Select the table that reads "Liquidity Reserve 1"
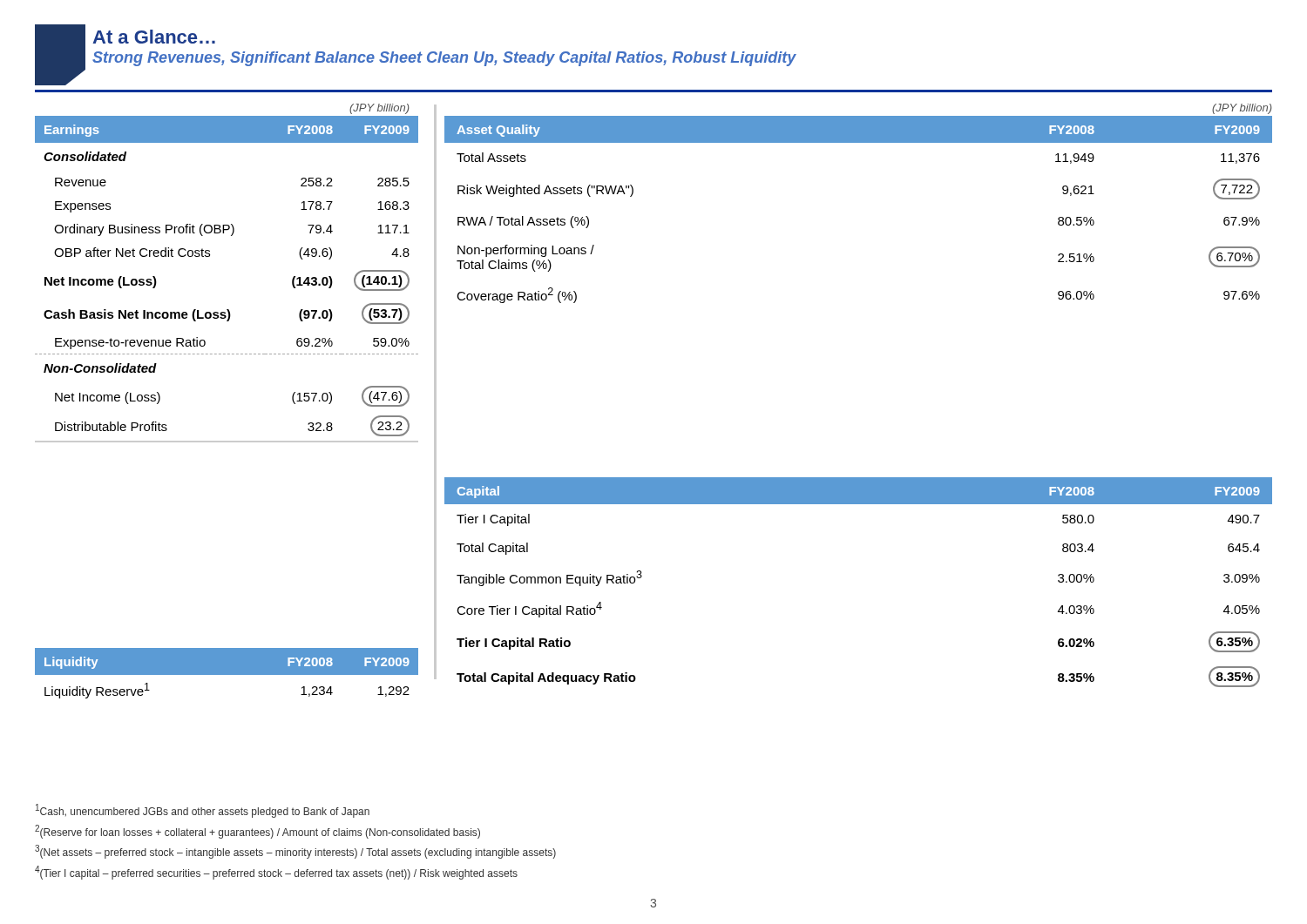Image resolution: width=1307 pixels, height=924 pixels. coord(227,676)
